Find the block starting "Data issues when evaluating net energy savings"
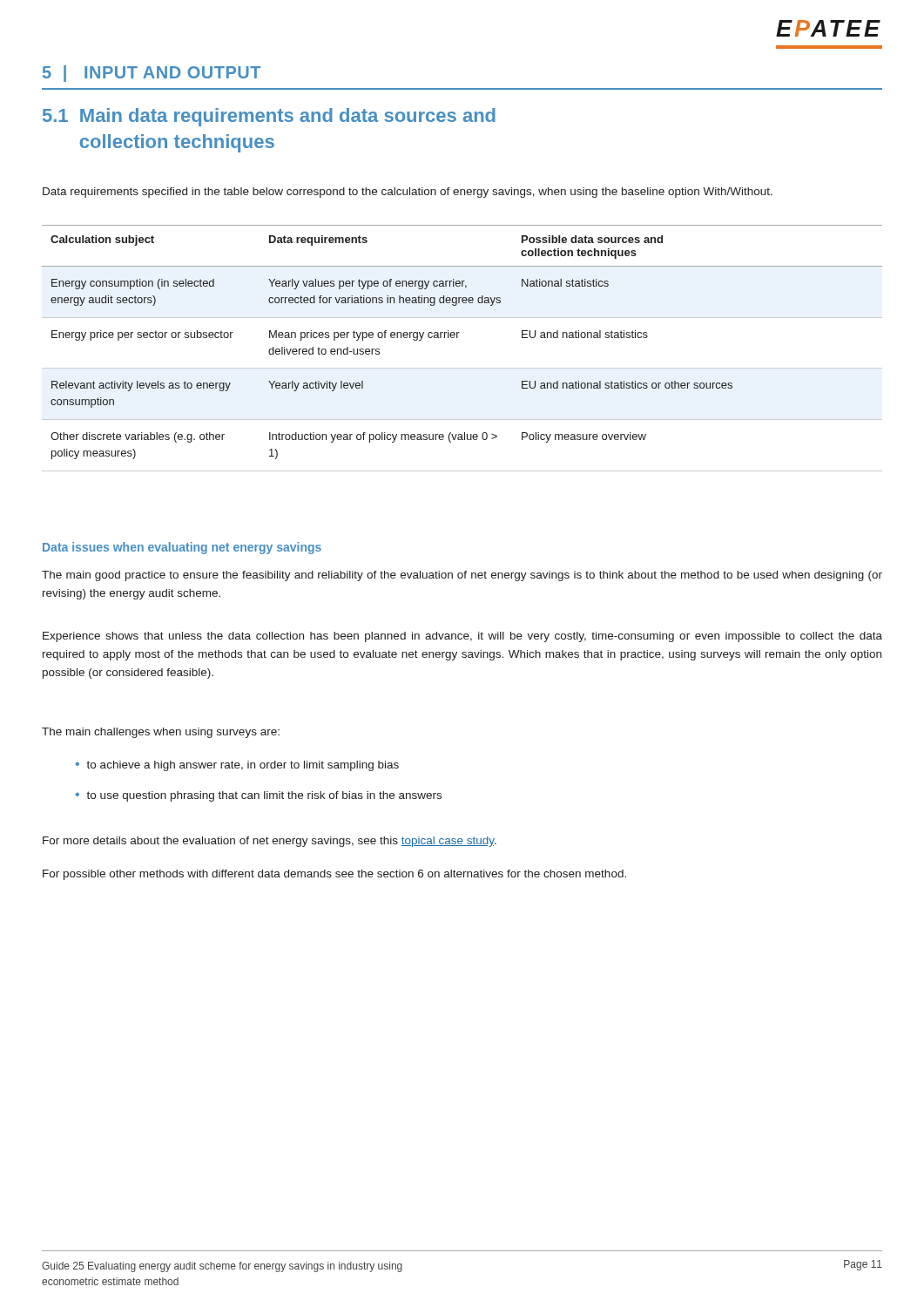The height and width of the screenshot is (1307, 924). coord(182,547)
